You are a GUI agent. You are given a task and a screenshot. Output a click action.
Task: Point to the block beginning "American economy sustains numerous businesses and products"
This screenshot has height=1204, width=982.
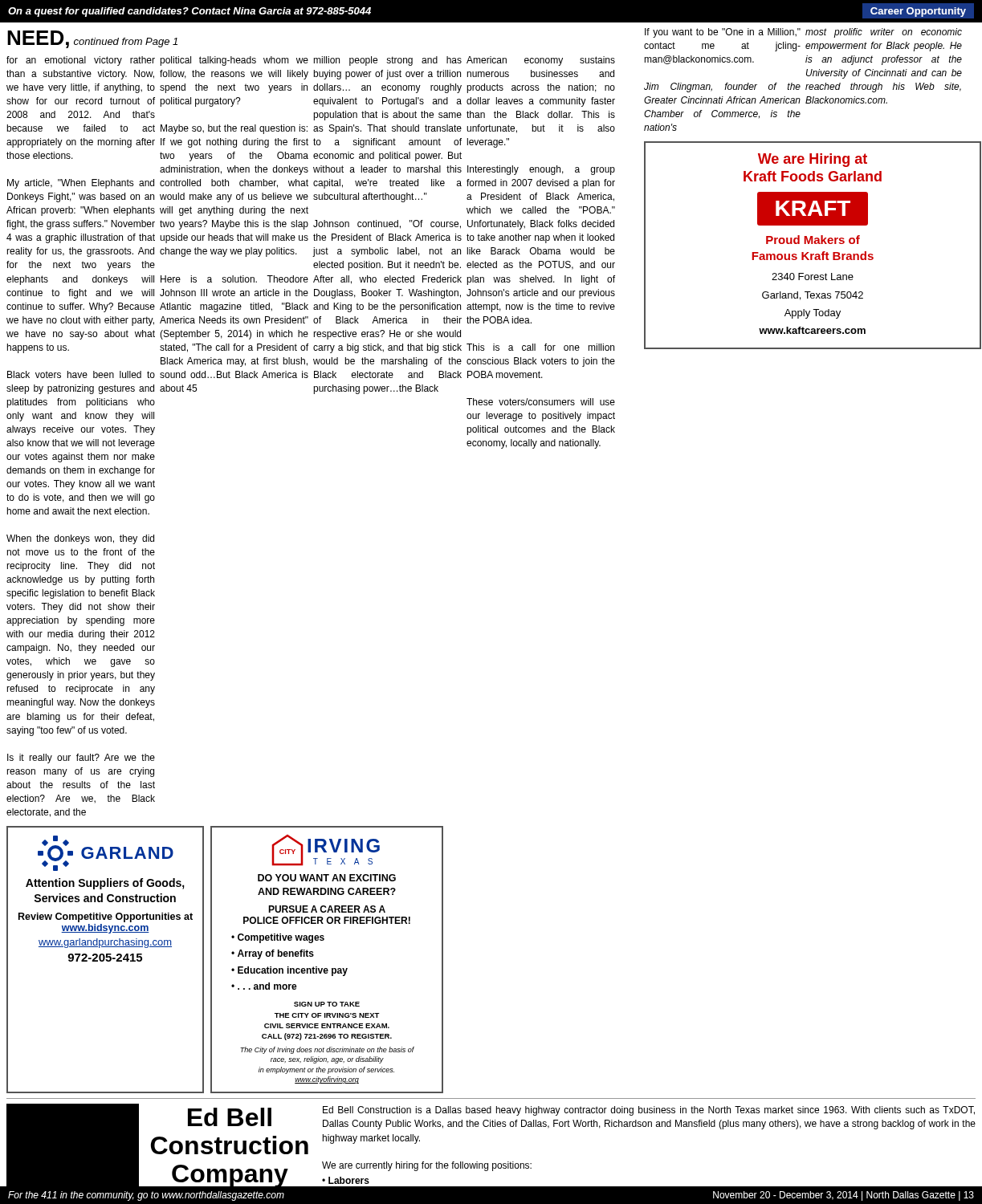(x=541, y=252)
